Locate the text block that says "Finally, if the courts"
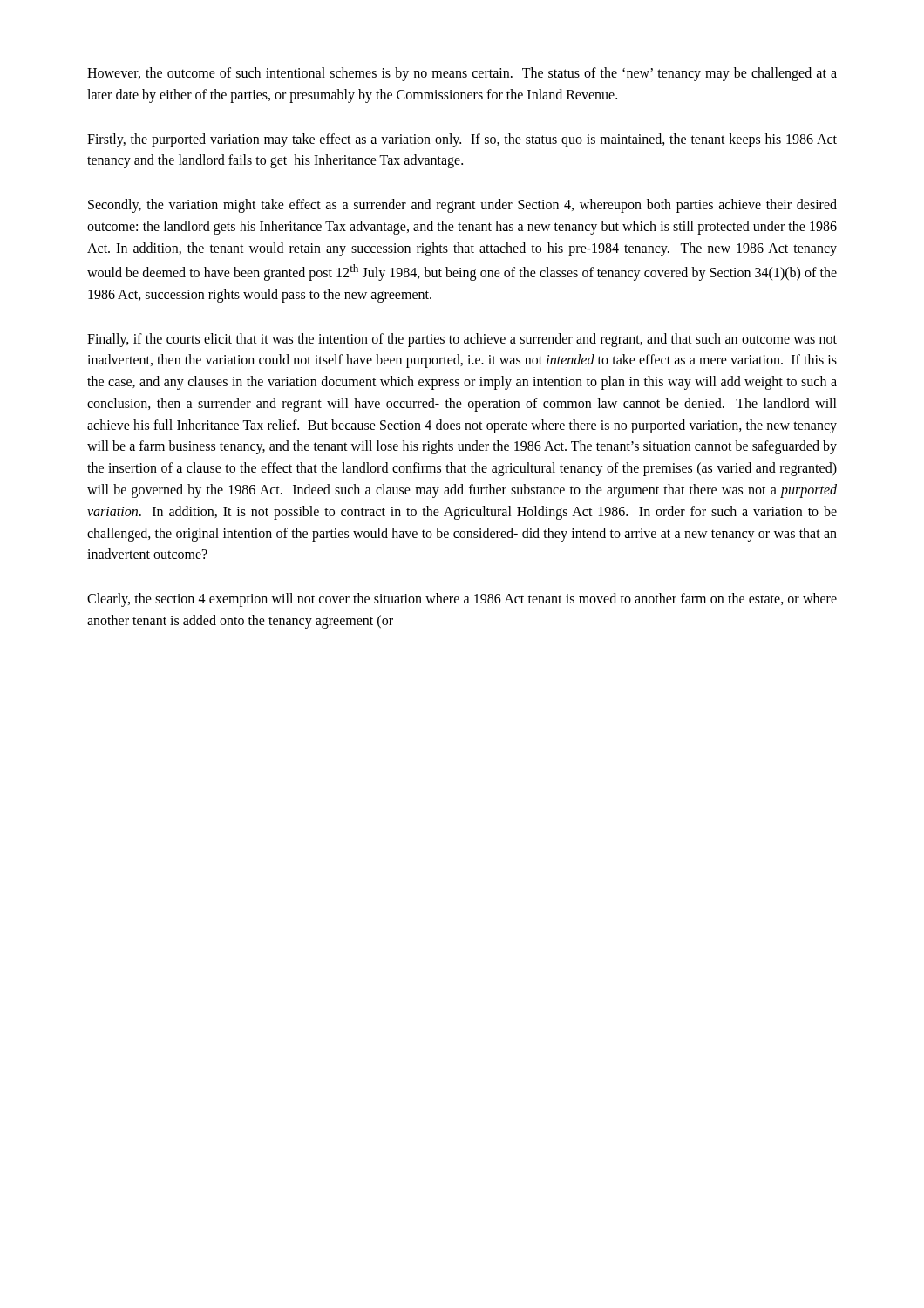The image size is (924, 1308). click(462, 446)
